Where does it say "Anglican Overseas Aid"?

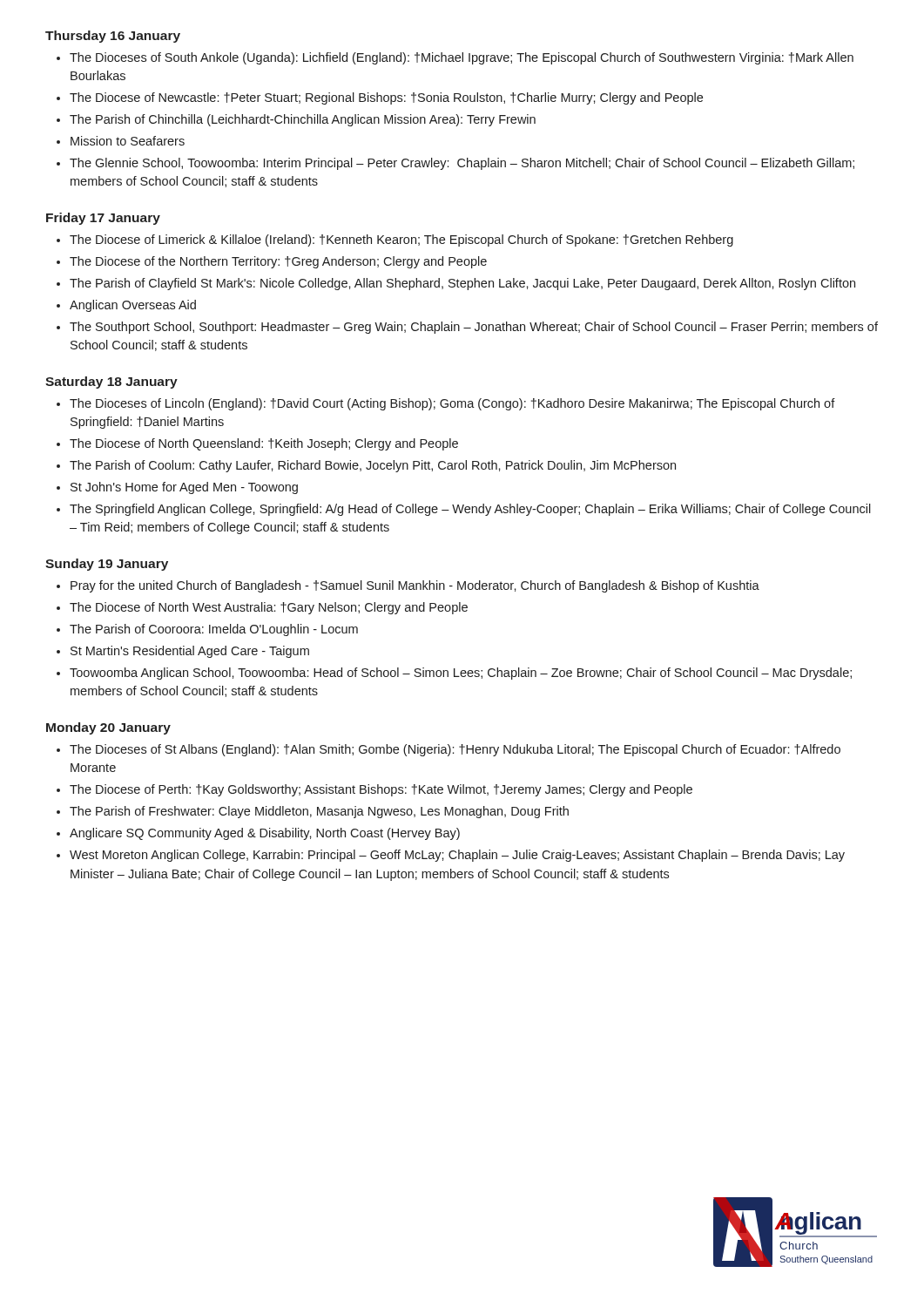coord(133,305)
